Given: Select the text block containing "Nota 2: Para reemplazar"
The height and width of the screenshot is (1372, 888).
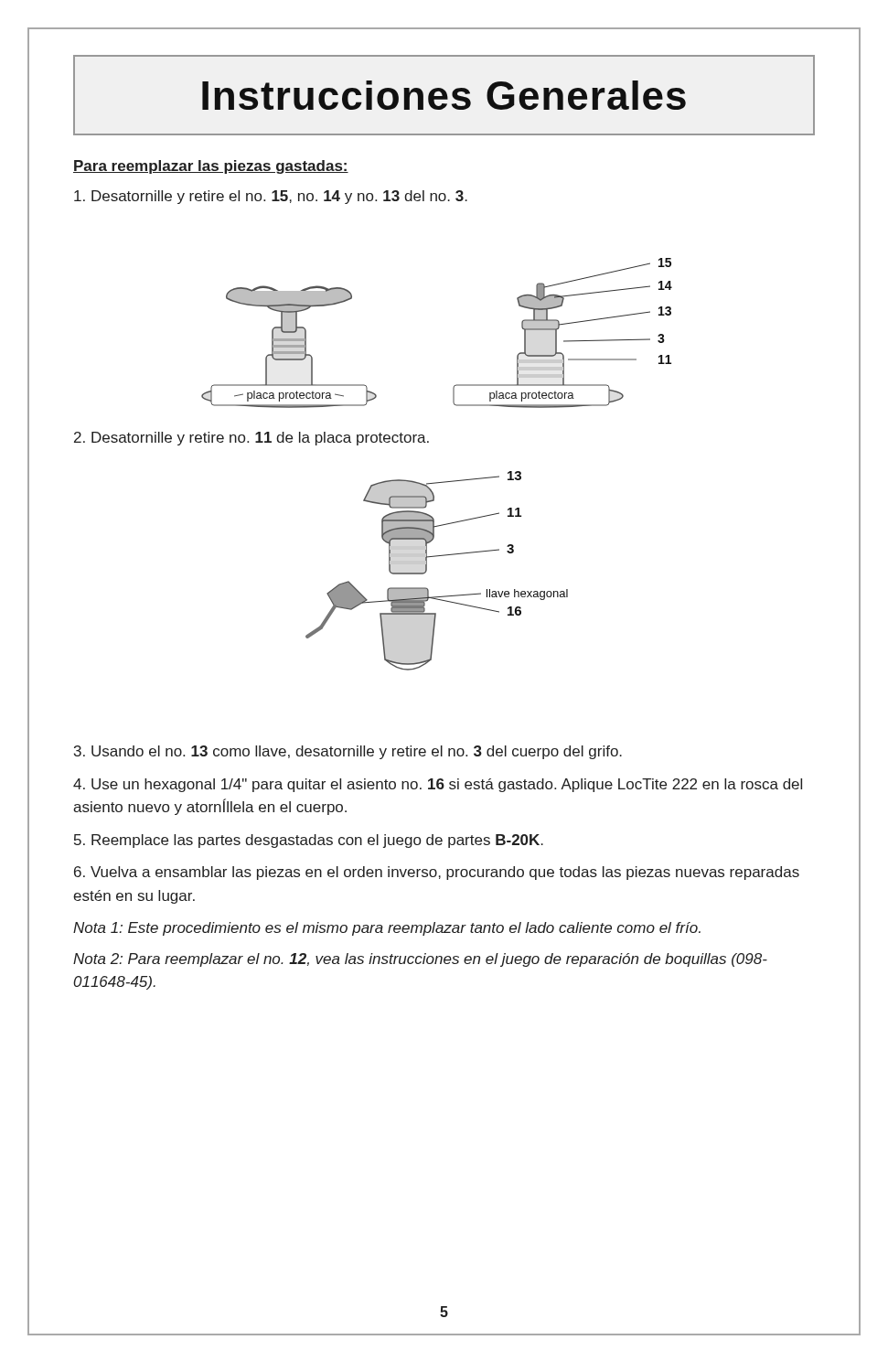Looking at the screenshot, I should [x=420, y=970].
